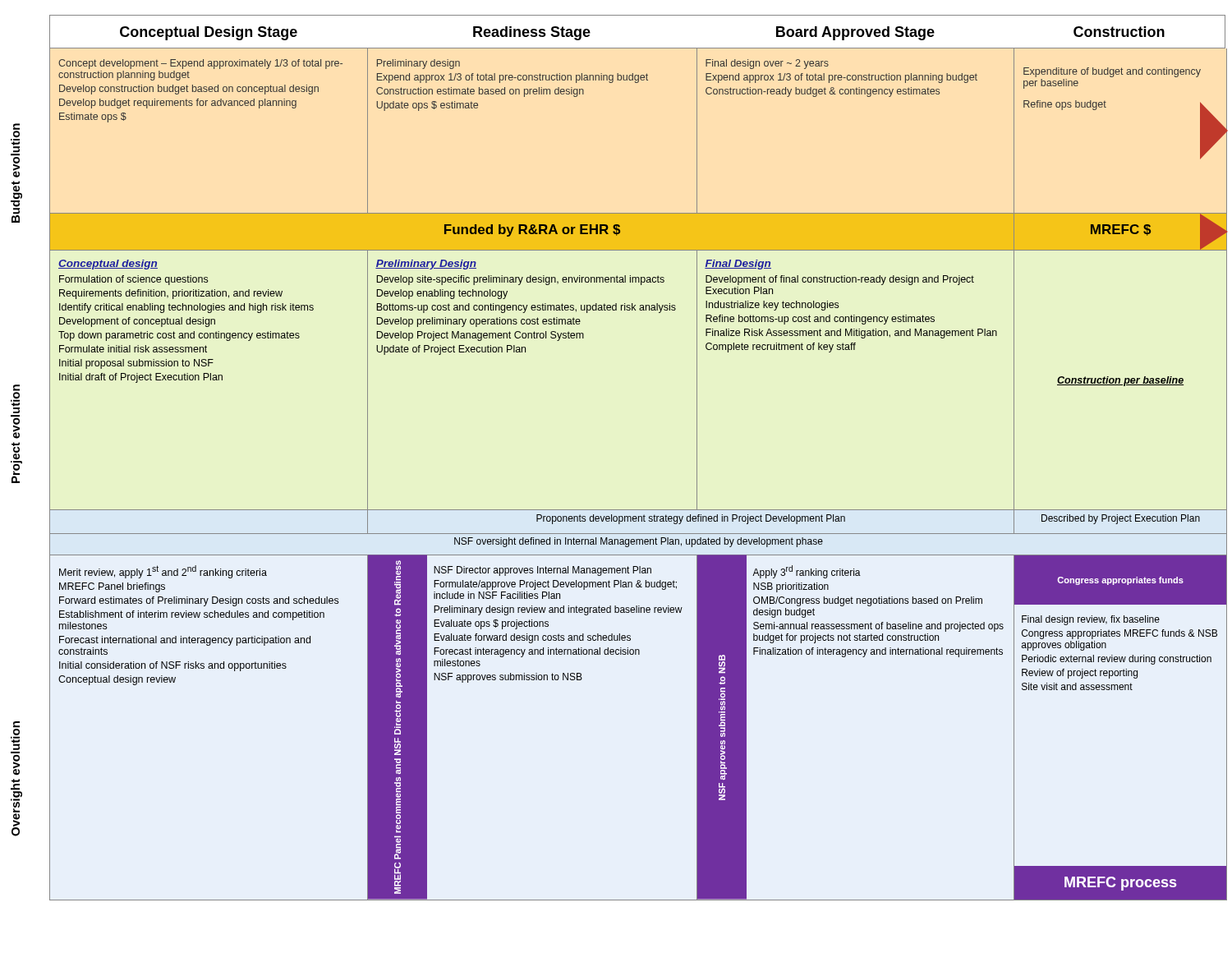Navigate to the block starting "Budget evolution"
The height and width of the screenshot is (953, 1232).
click(15, 173)
